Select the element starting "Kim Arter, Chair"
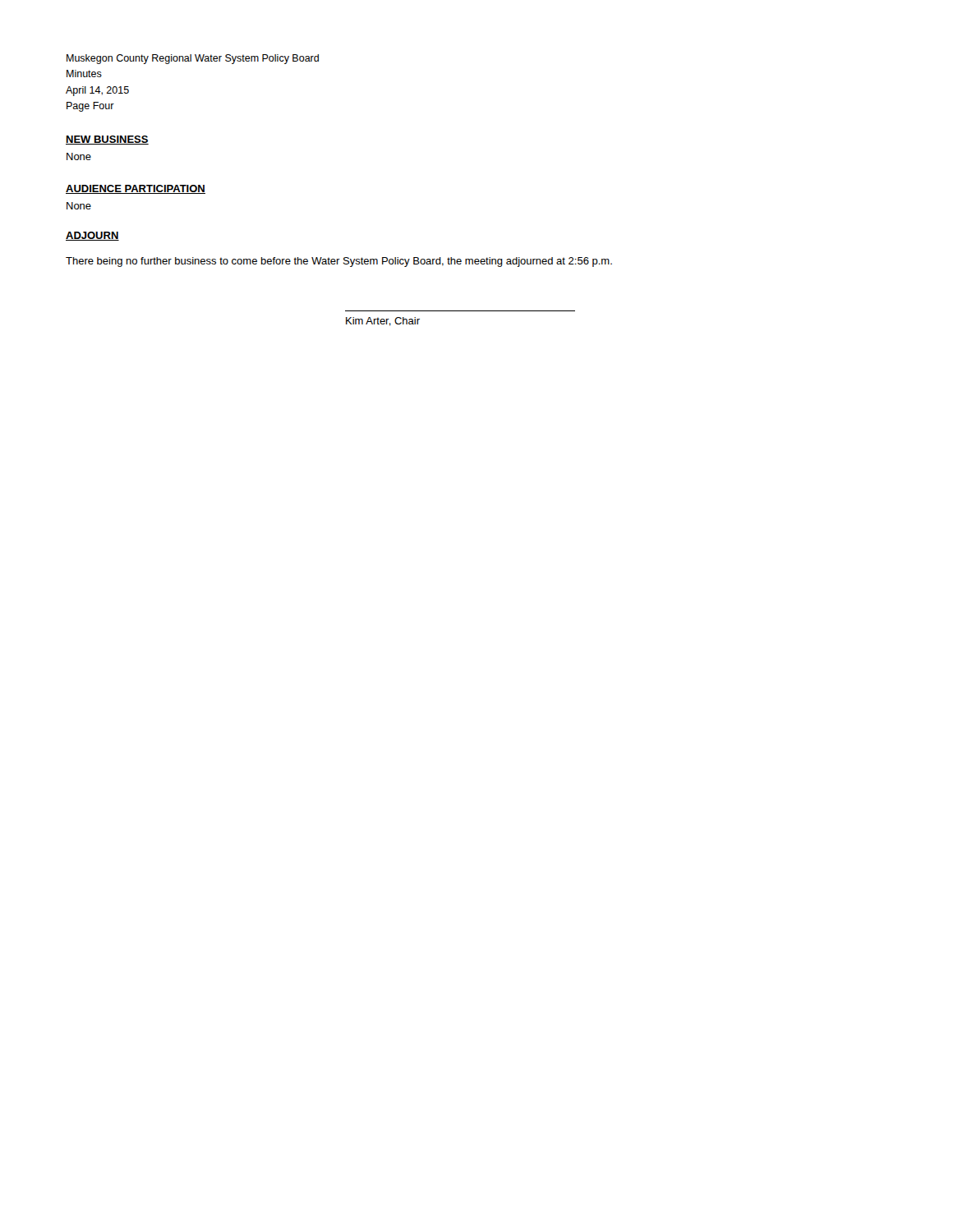 [x=383, y=322]
